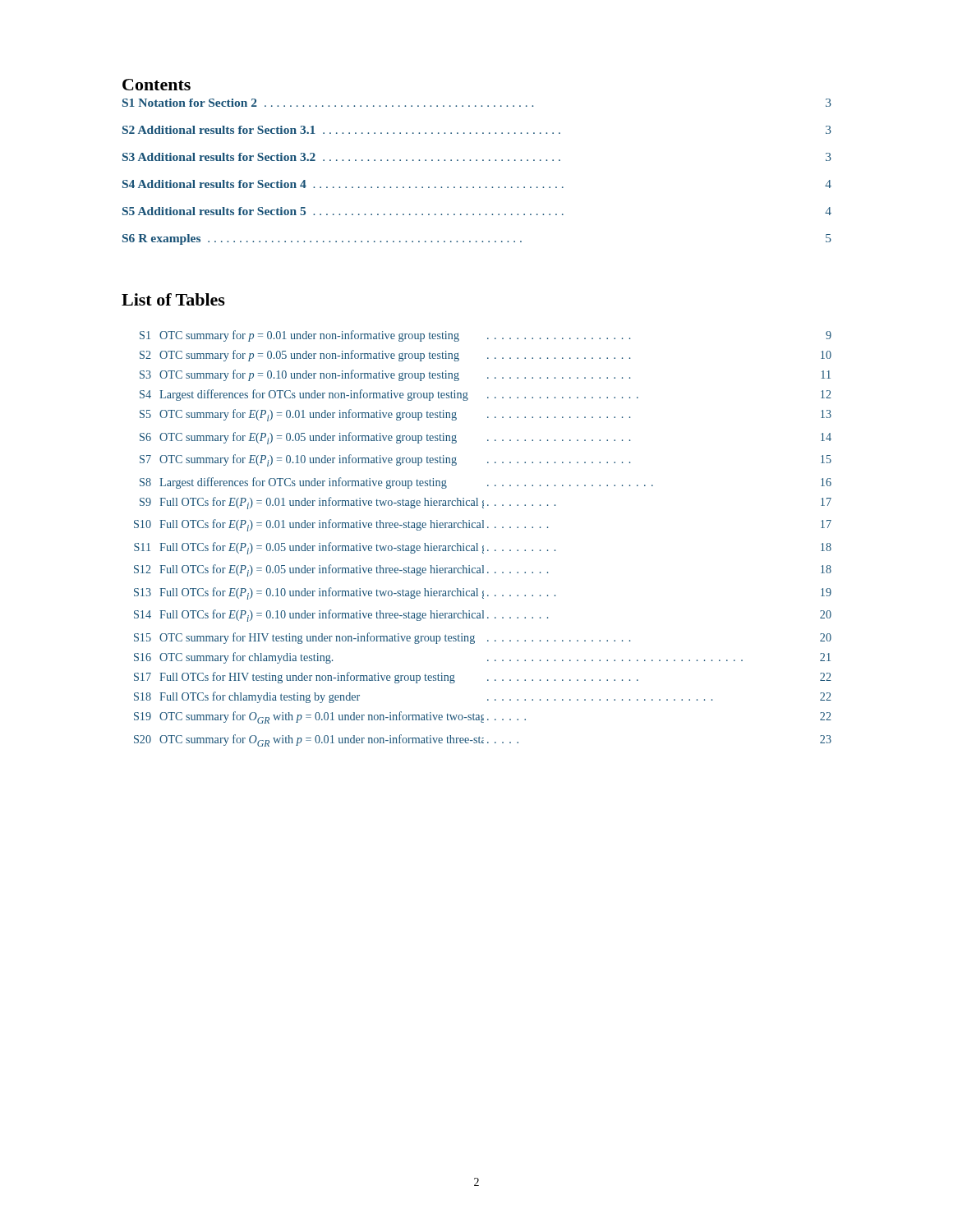
Task: Select the list item with the text "S1 OTC summary for p ="
Action: tap(476, 335)
